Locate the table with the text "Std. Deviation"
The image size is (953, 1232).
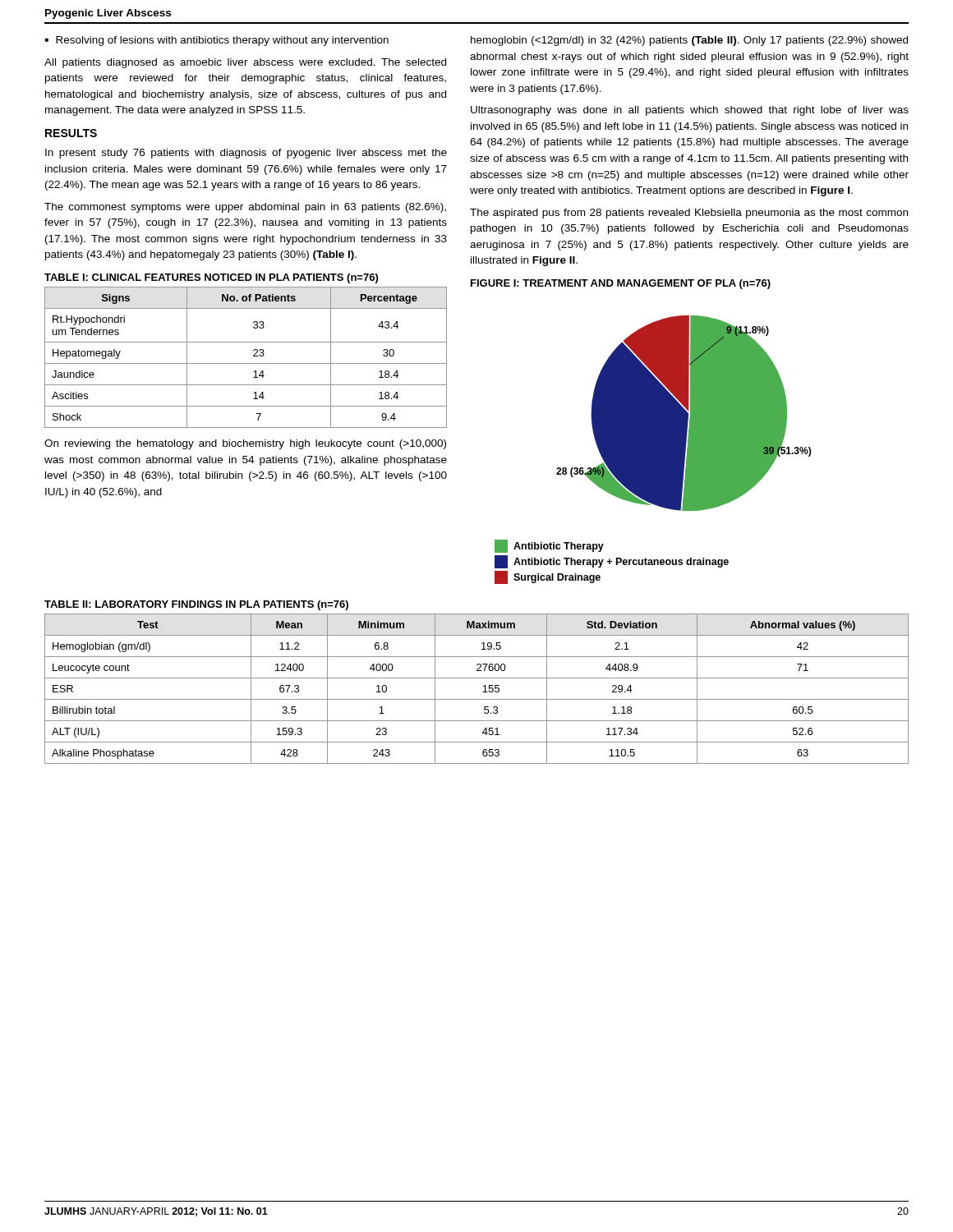pyautogui.click(x=476, y=689)
